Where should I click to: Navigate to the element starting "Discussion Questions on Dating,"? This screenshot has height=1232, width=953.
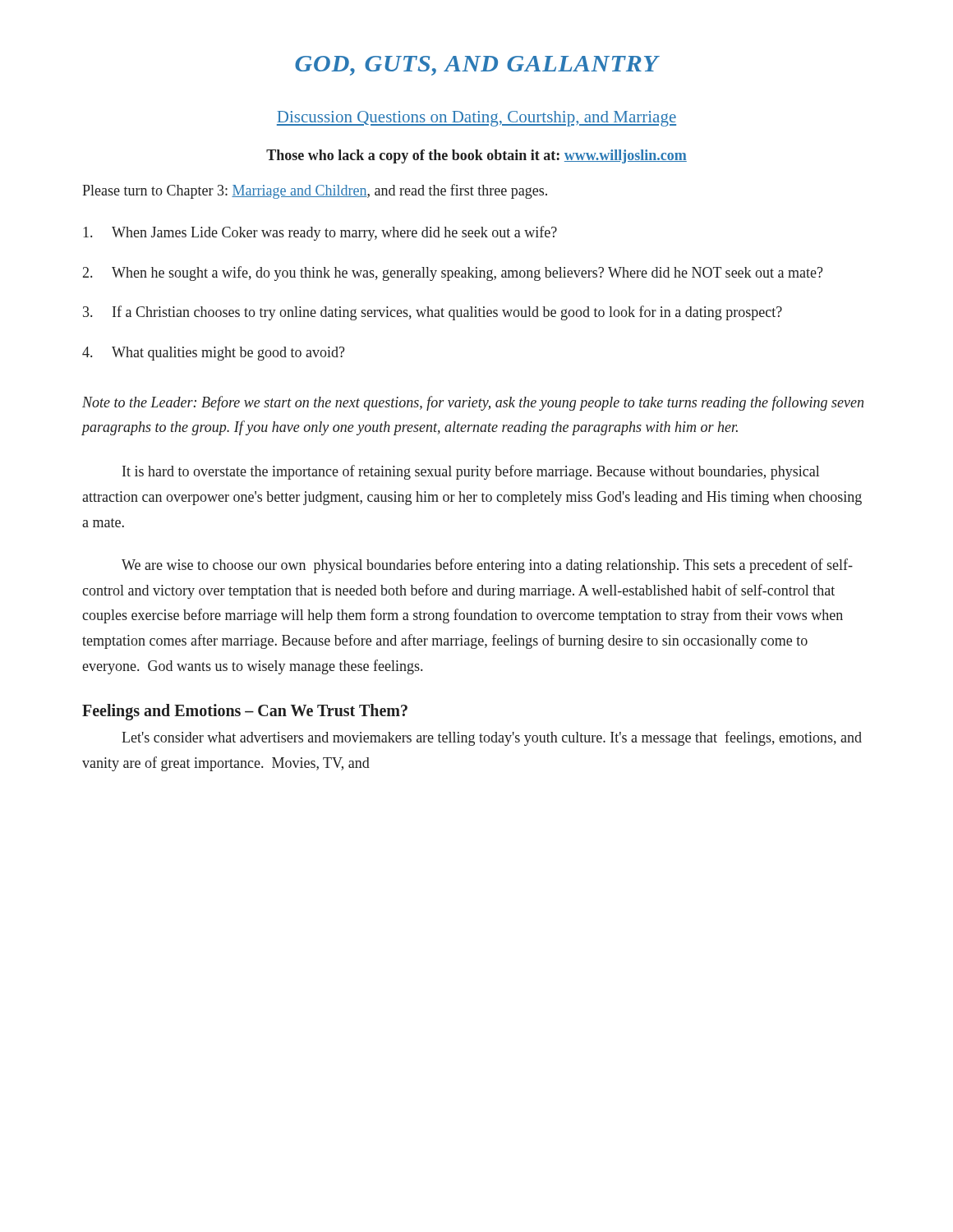click(x=476, y=117)
